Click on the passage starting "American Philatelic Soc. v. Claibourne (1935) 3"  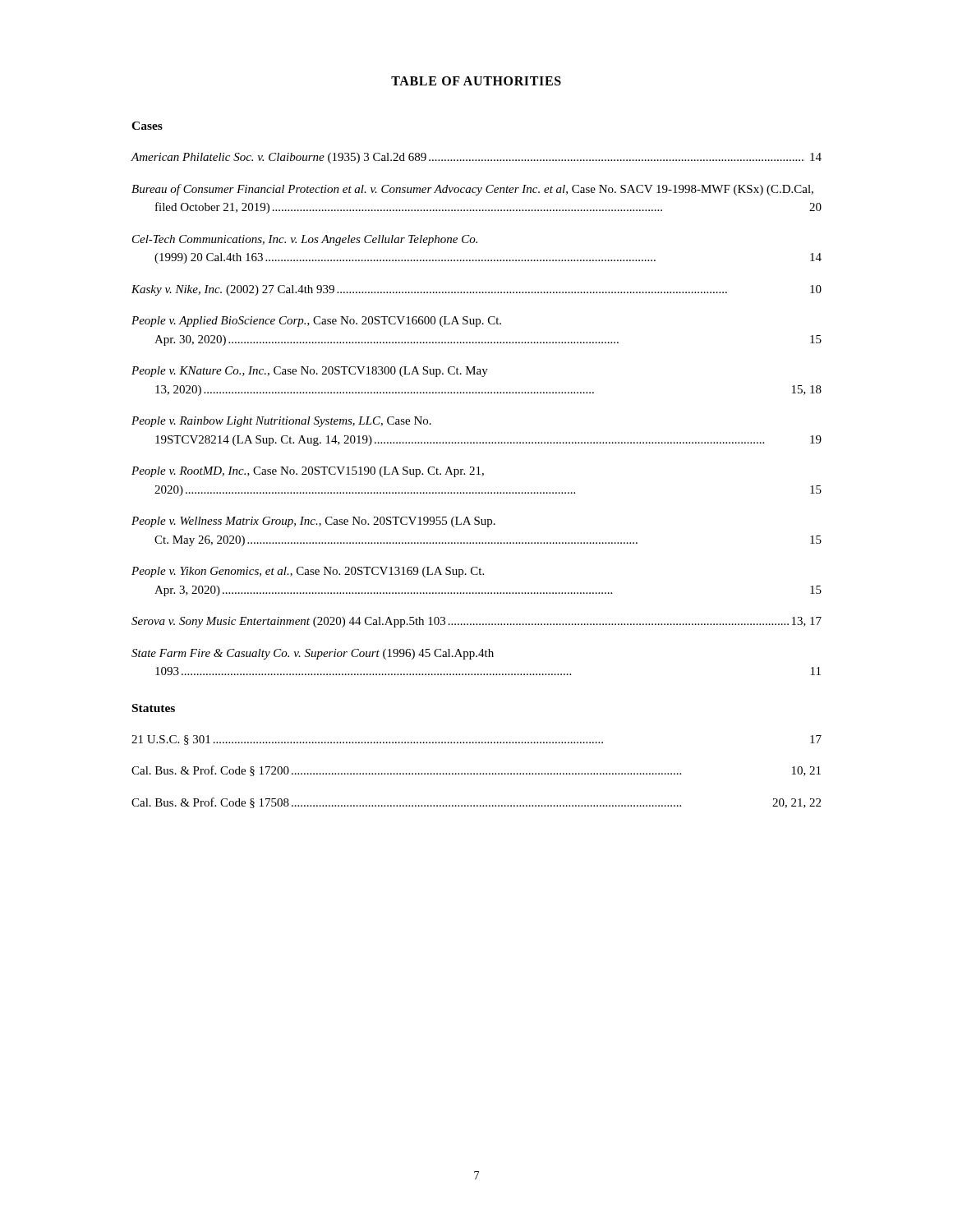(476, 157)
